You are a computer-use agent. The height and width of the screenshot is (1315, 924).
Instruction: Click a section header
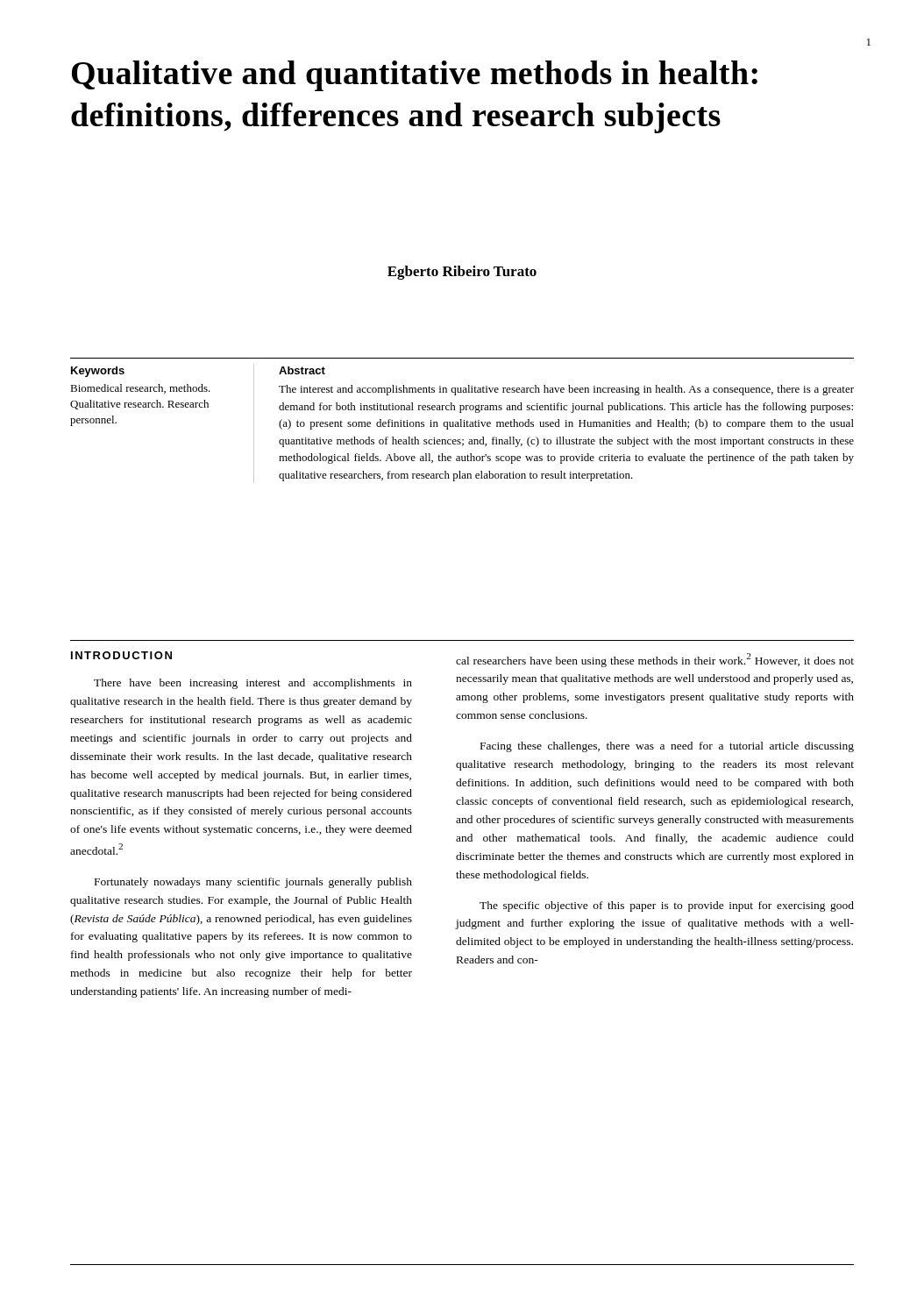click(x=122, y=655)
